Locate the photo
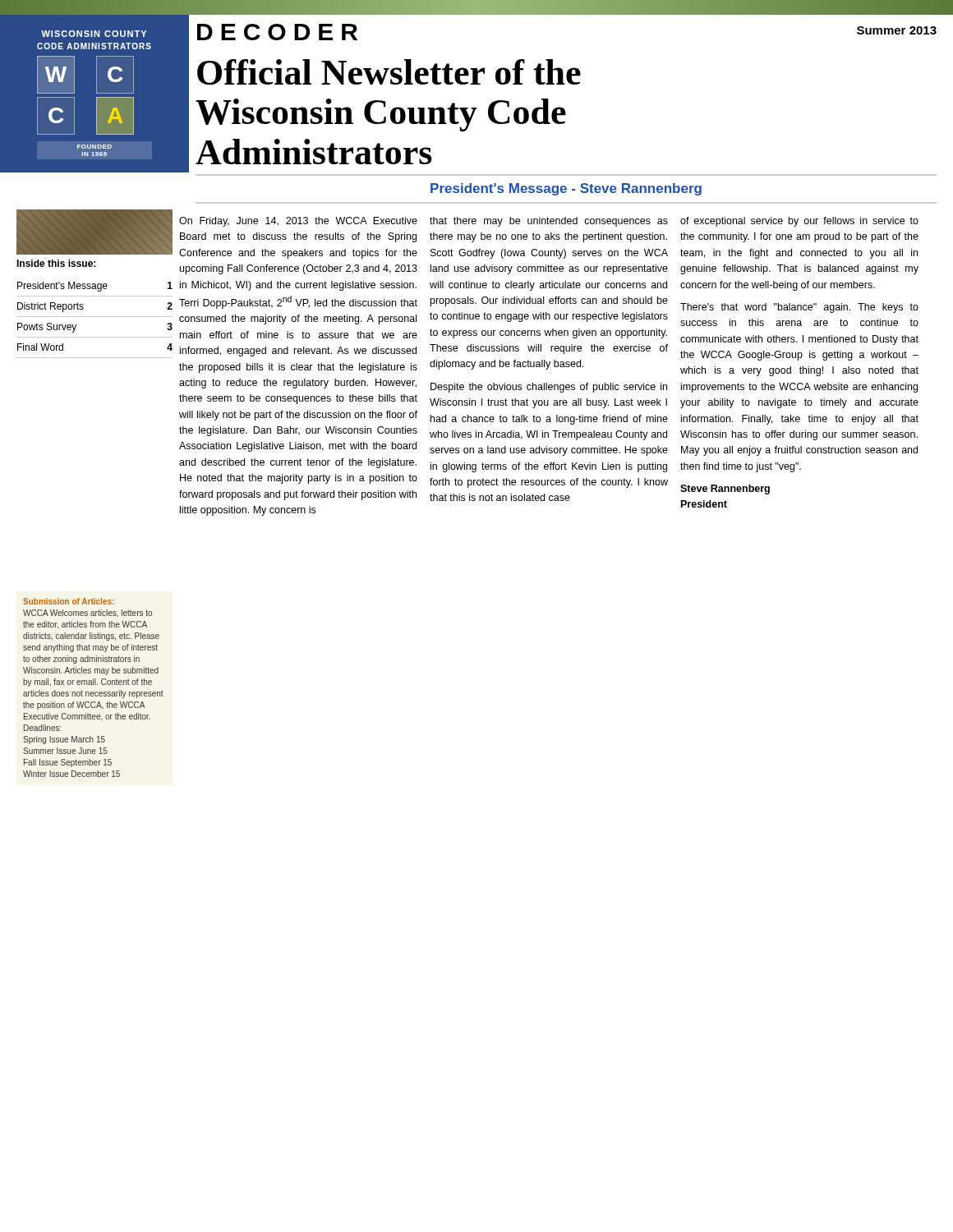The image size is (953, 1232). click(94, 232)
